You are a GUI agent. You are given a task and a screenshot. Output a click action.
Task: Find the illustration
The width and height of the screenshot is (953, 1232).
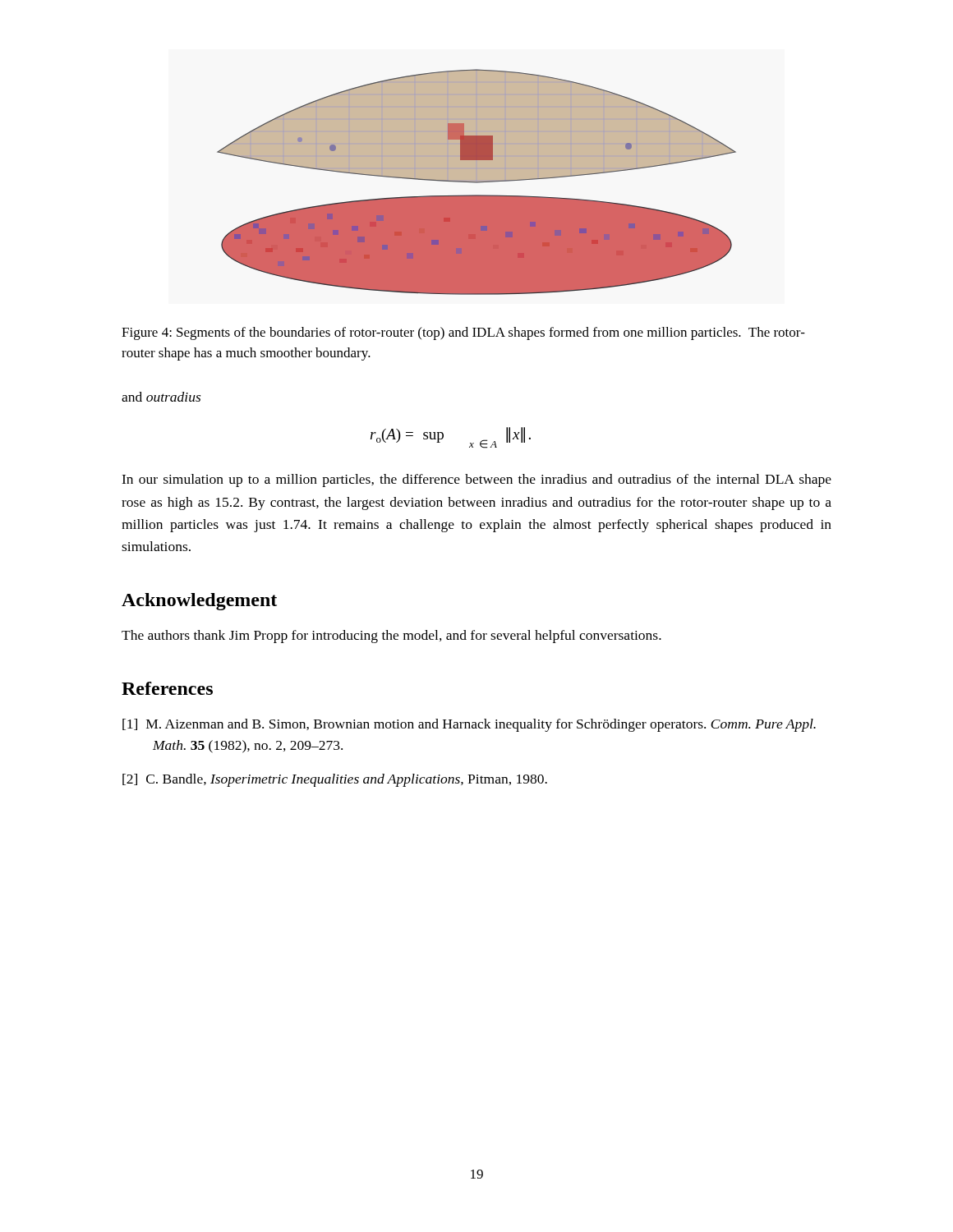(476, 179)
